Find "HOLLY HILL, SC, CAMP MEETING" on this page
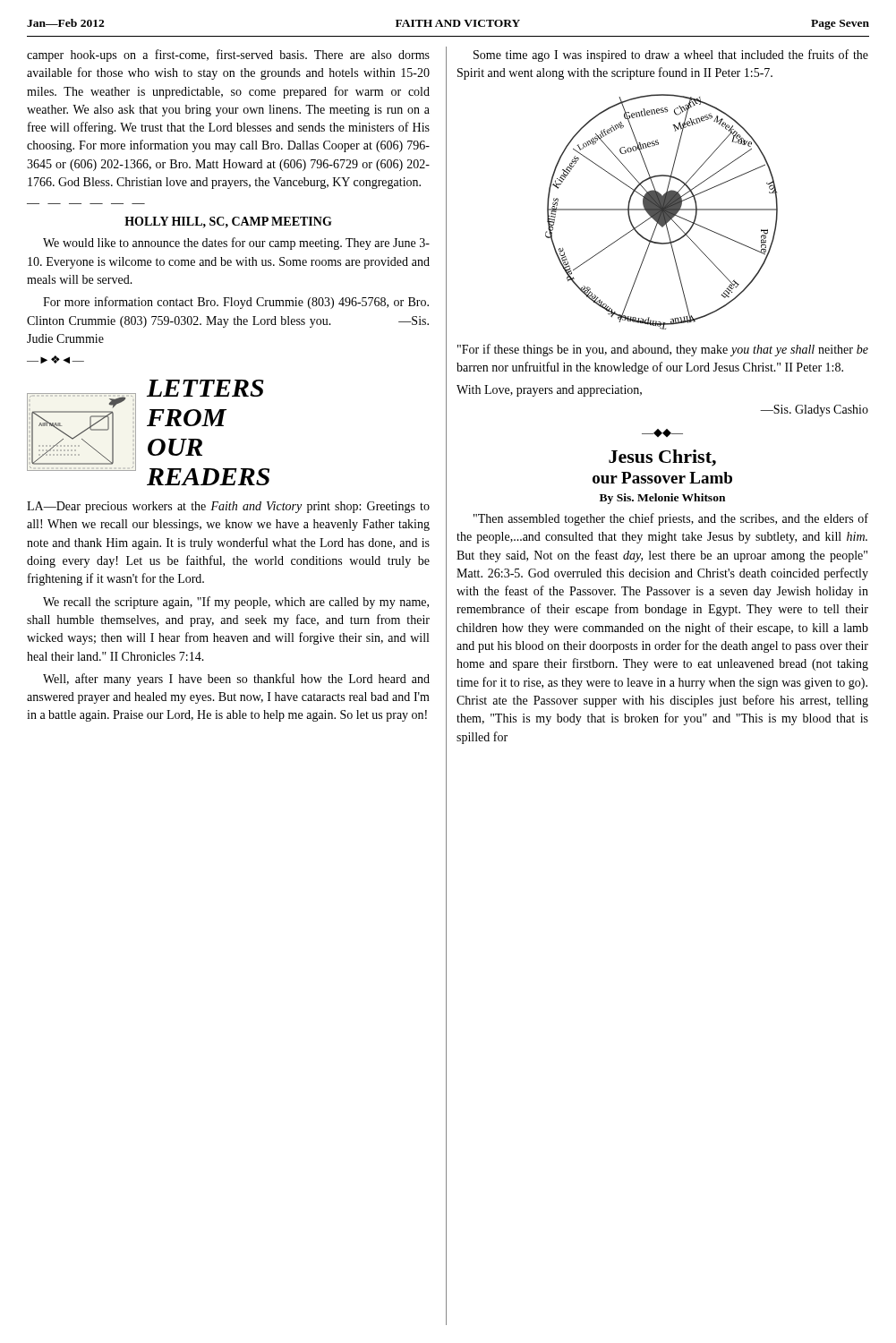 click(228, 222)
